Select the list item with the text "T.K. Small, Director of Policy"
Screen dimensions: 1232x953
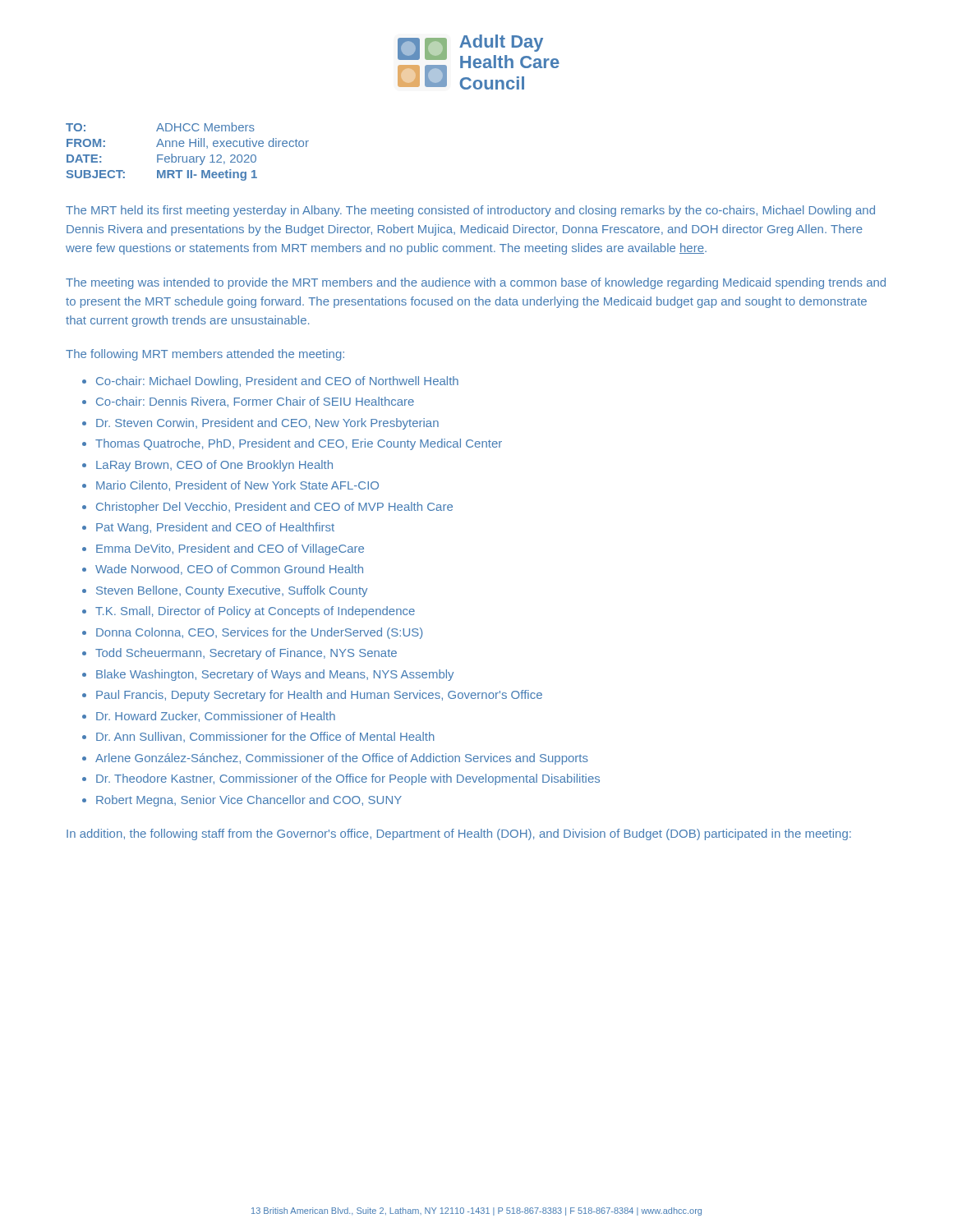255,611
